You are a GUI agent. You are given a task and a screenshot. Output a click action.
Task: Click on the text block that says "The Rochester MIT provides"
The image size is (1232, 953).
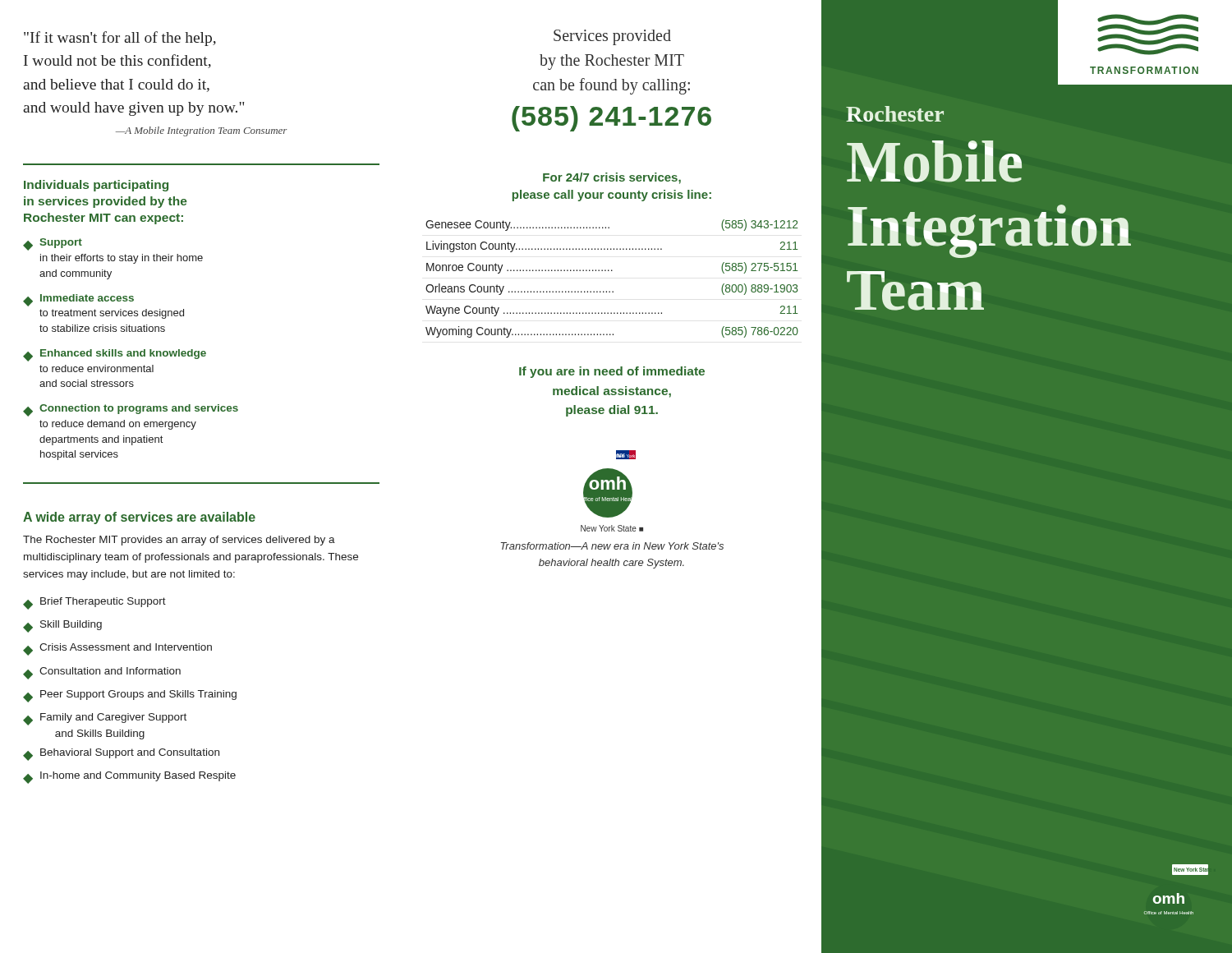191,557
